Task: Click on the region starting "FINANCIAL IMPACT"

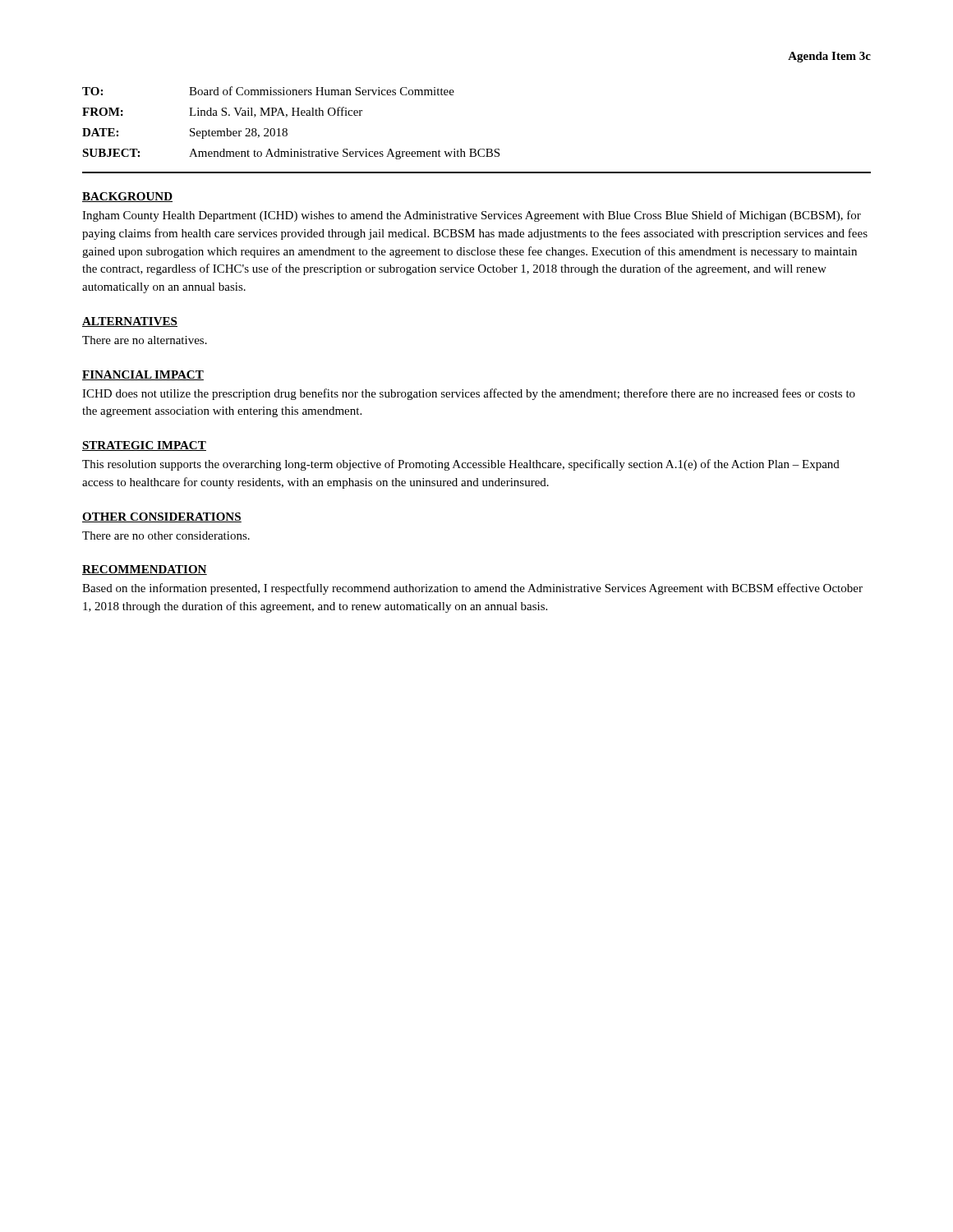Action: coord(143,374)
